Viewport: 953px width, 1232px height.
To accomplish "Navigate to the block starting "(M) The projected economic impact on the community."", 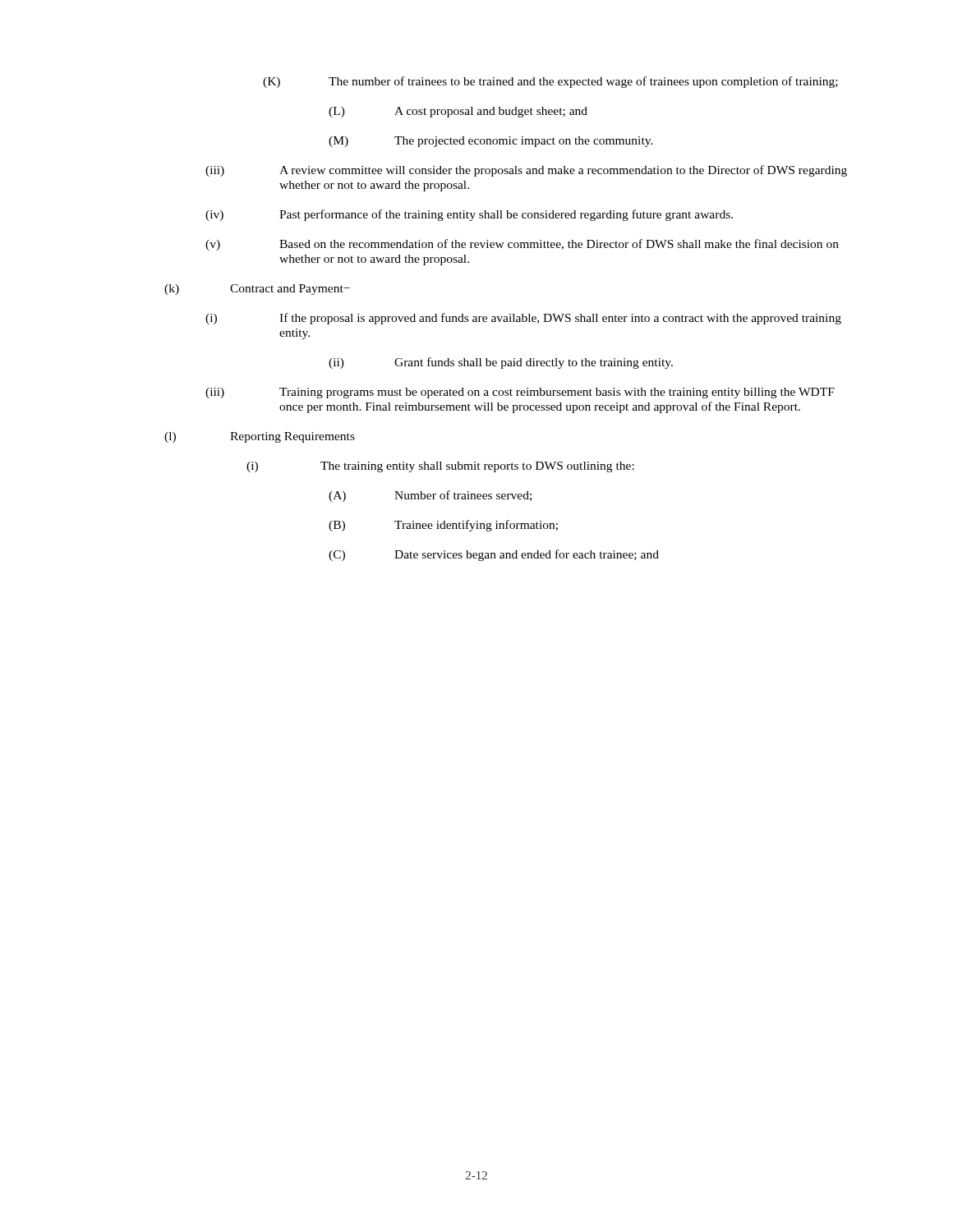I will (x=592, y=140).
